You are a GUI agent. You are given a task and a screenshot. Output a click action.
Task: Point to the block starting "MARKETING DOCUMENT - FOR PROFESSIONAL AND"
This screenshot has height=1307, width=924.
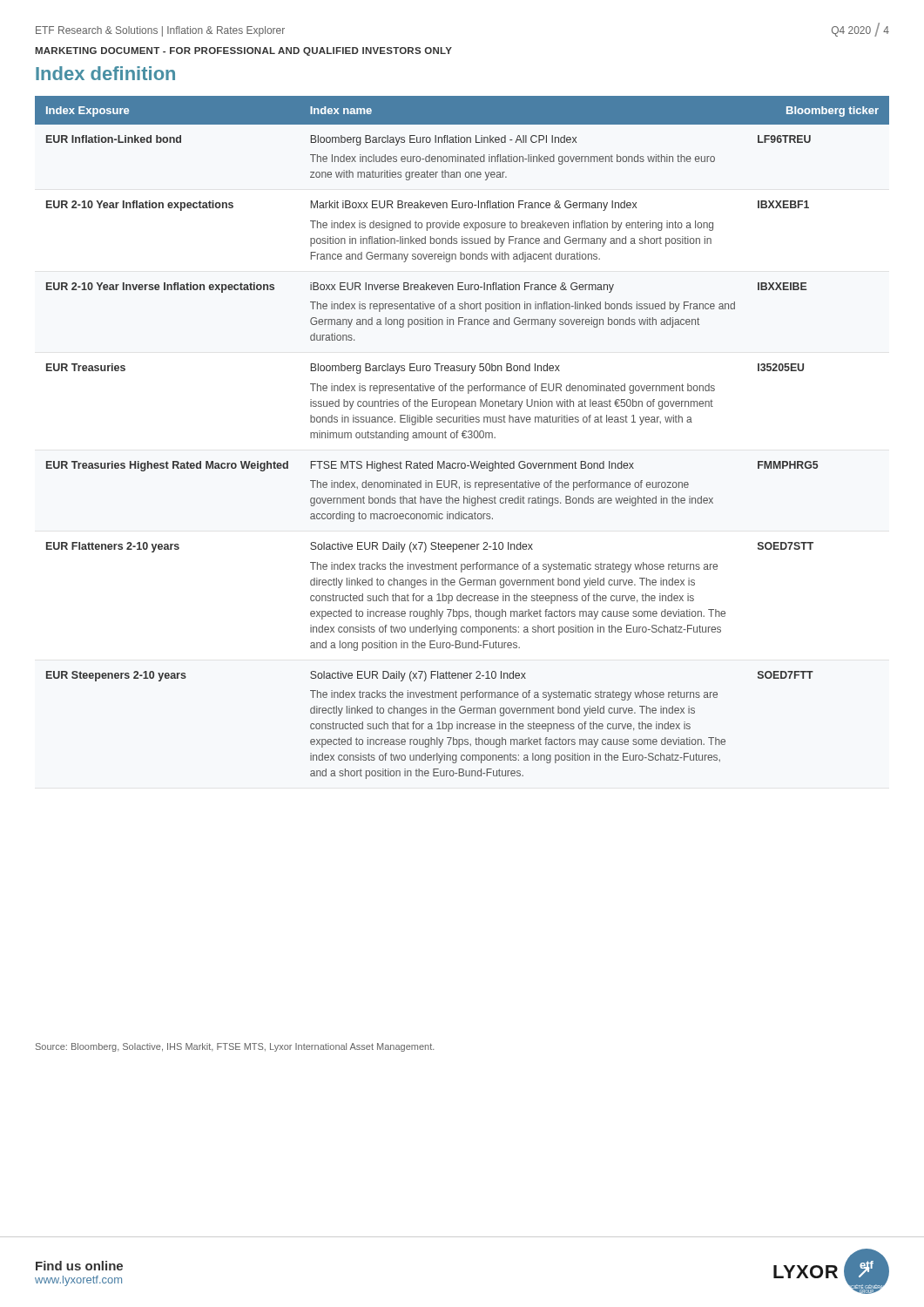[243, 51]
